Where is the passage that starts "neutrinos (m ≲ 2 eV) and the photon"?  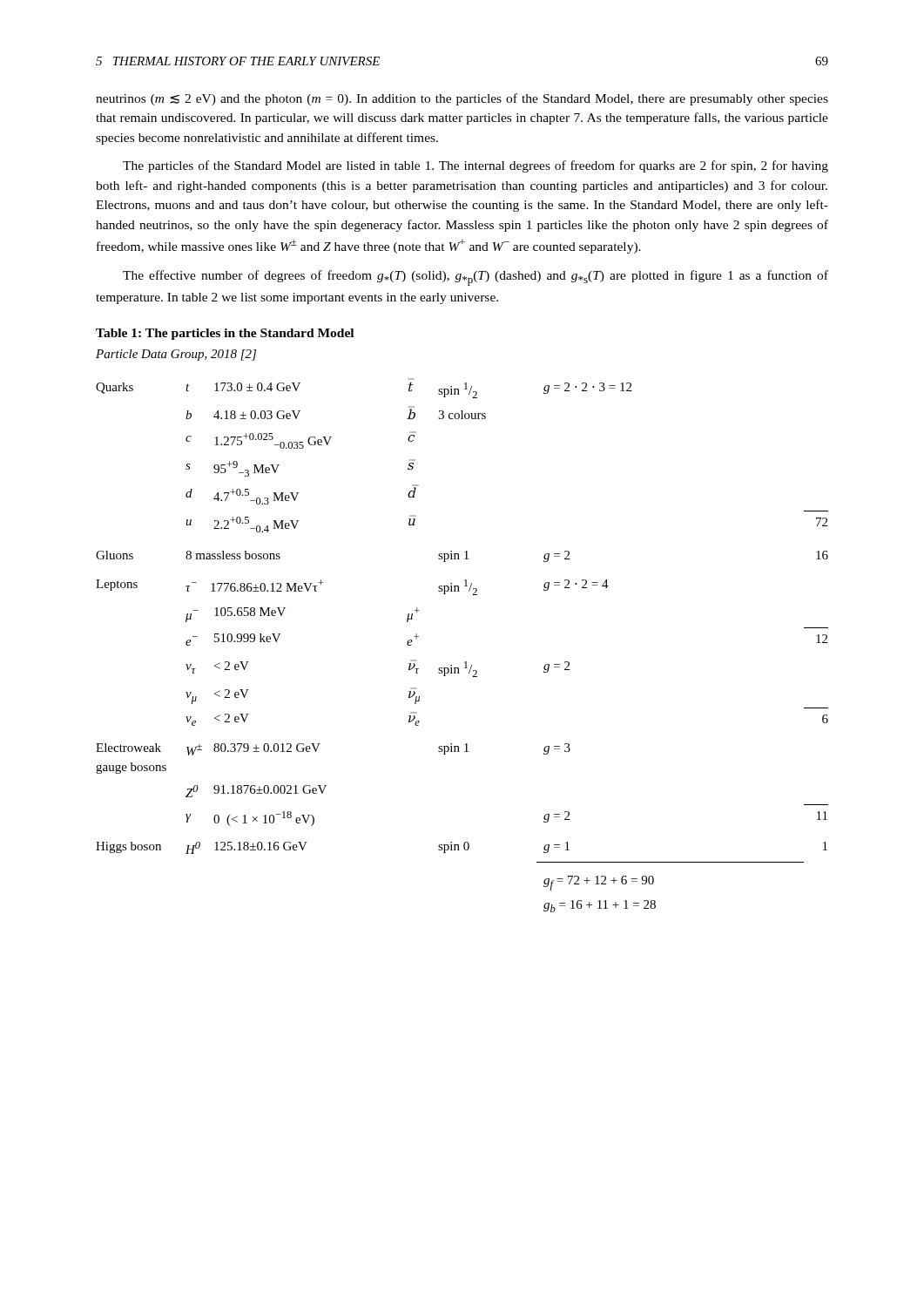tap(462, 118)
